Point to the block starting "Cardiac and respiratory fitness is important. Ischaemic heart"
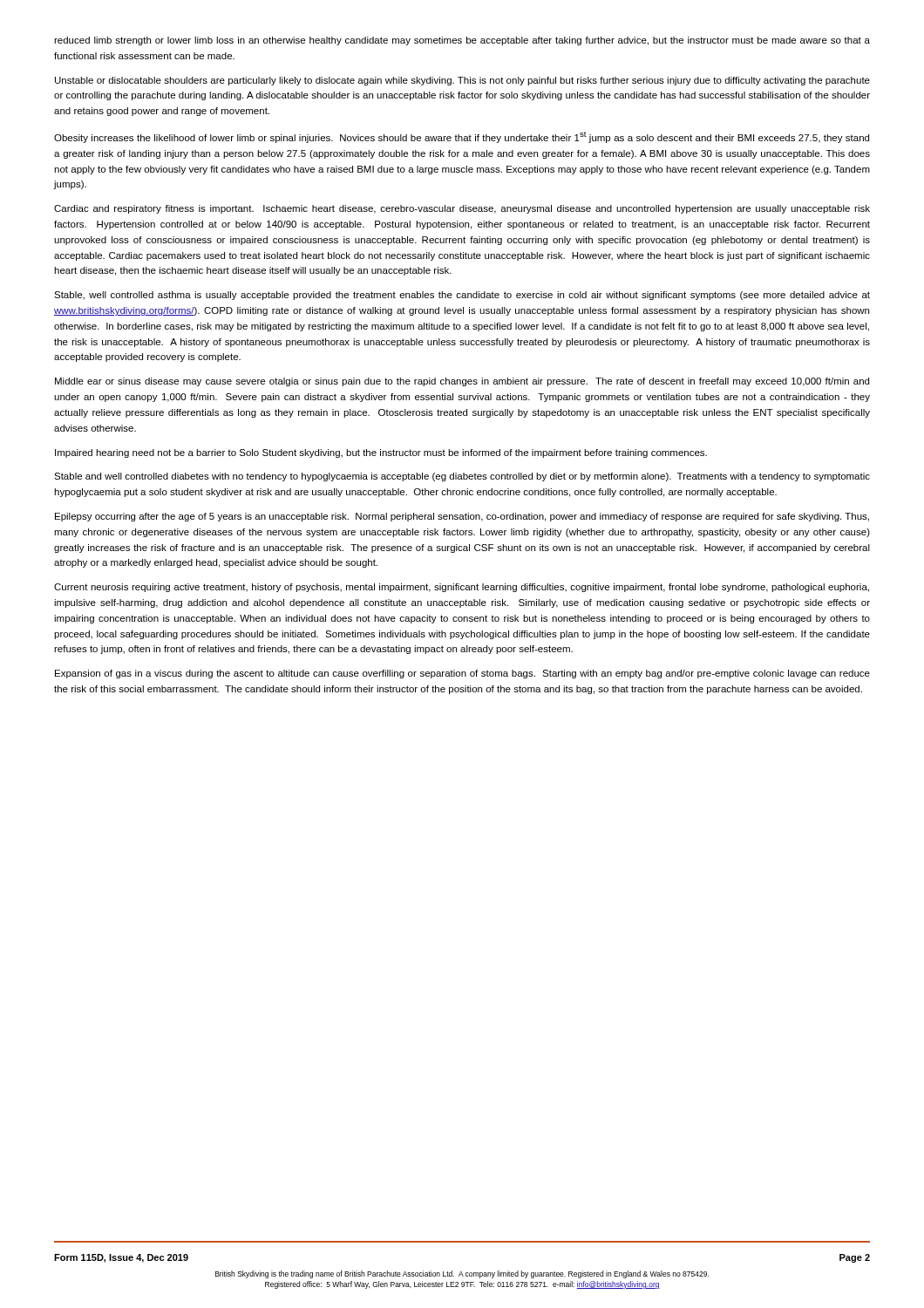This screenshot has height=1308, width=924. 462,240
